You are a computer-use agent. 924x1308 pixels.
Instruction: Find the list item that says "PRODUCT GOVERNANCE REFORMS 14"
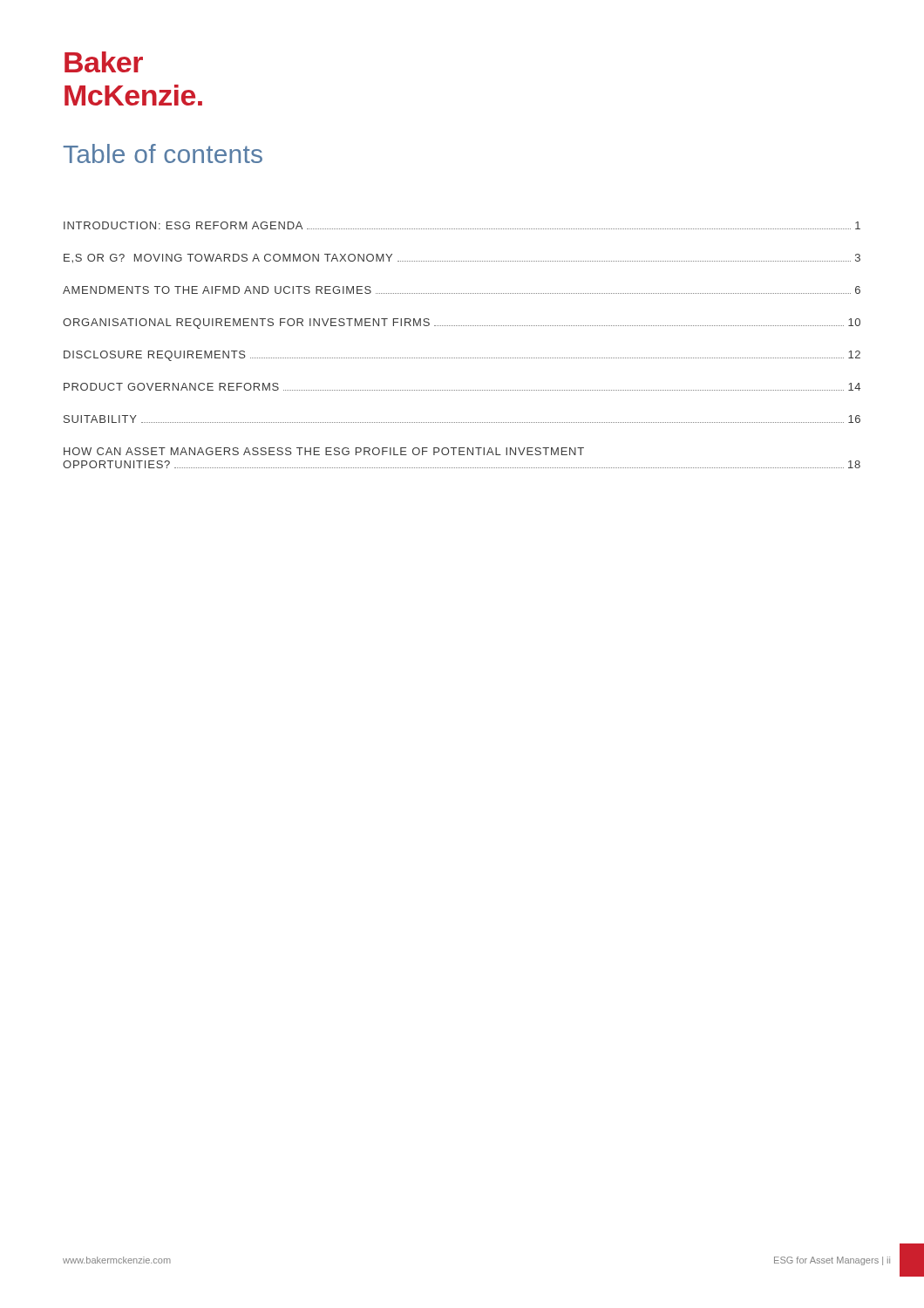462,387
